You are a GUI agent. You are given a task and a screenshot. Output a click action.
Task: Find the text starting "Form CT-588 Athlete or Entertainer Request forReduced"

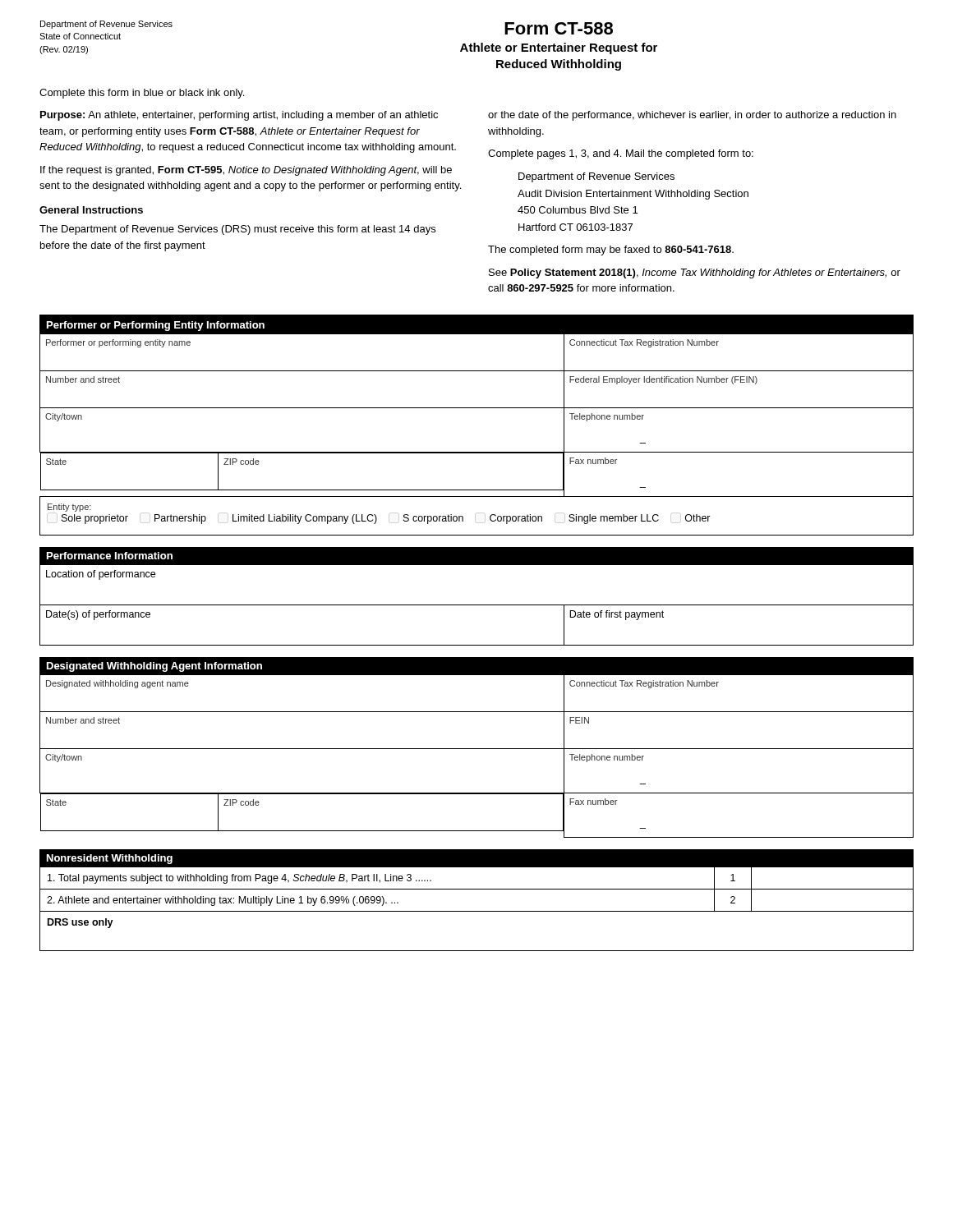click(x=559, y=45)
